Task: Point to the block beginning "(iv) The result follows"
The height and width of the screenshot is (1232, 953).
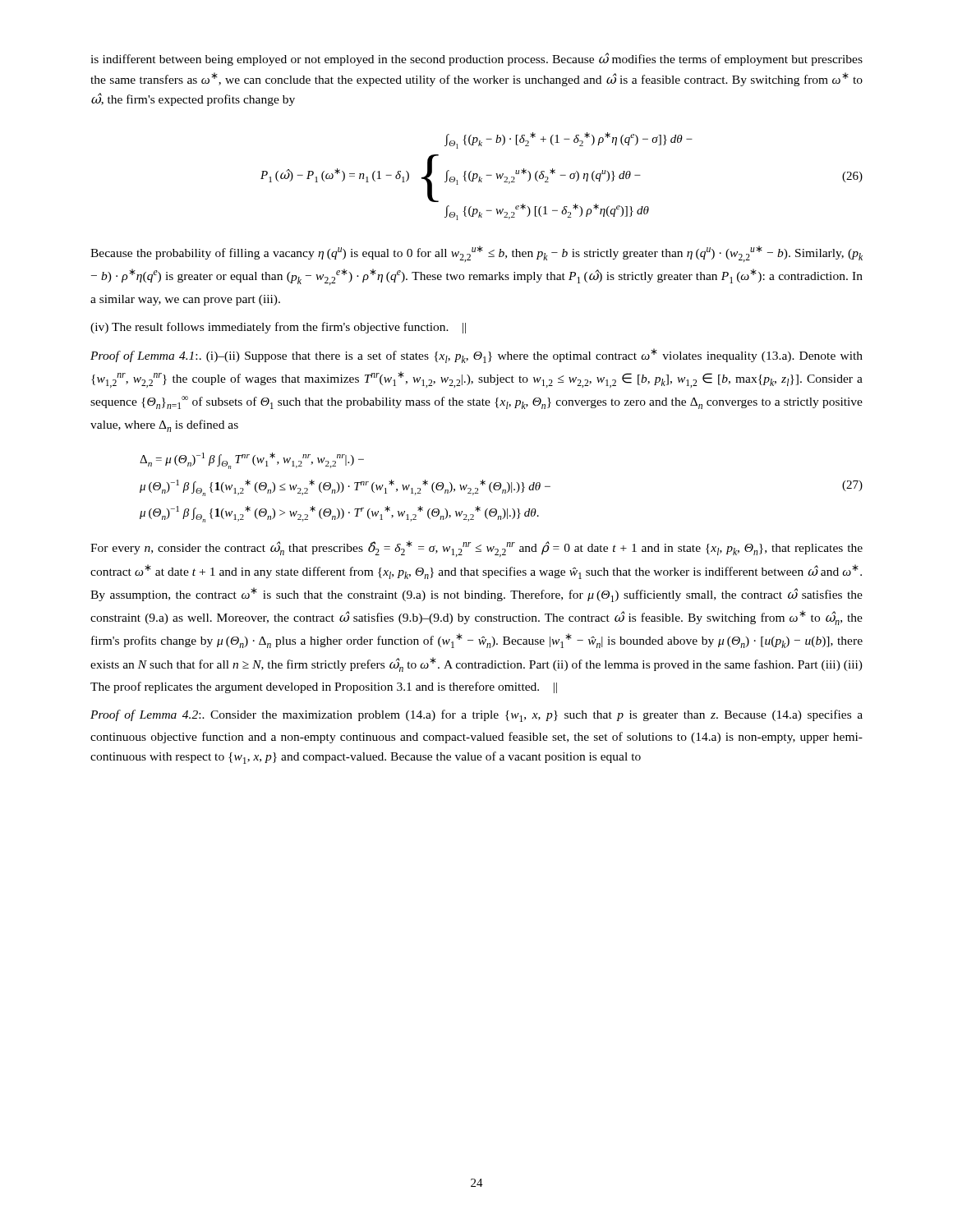Action: (476, 327)
